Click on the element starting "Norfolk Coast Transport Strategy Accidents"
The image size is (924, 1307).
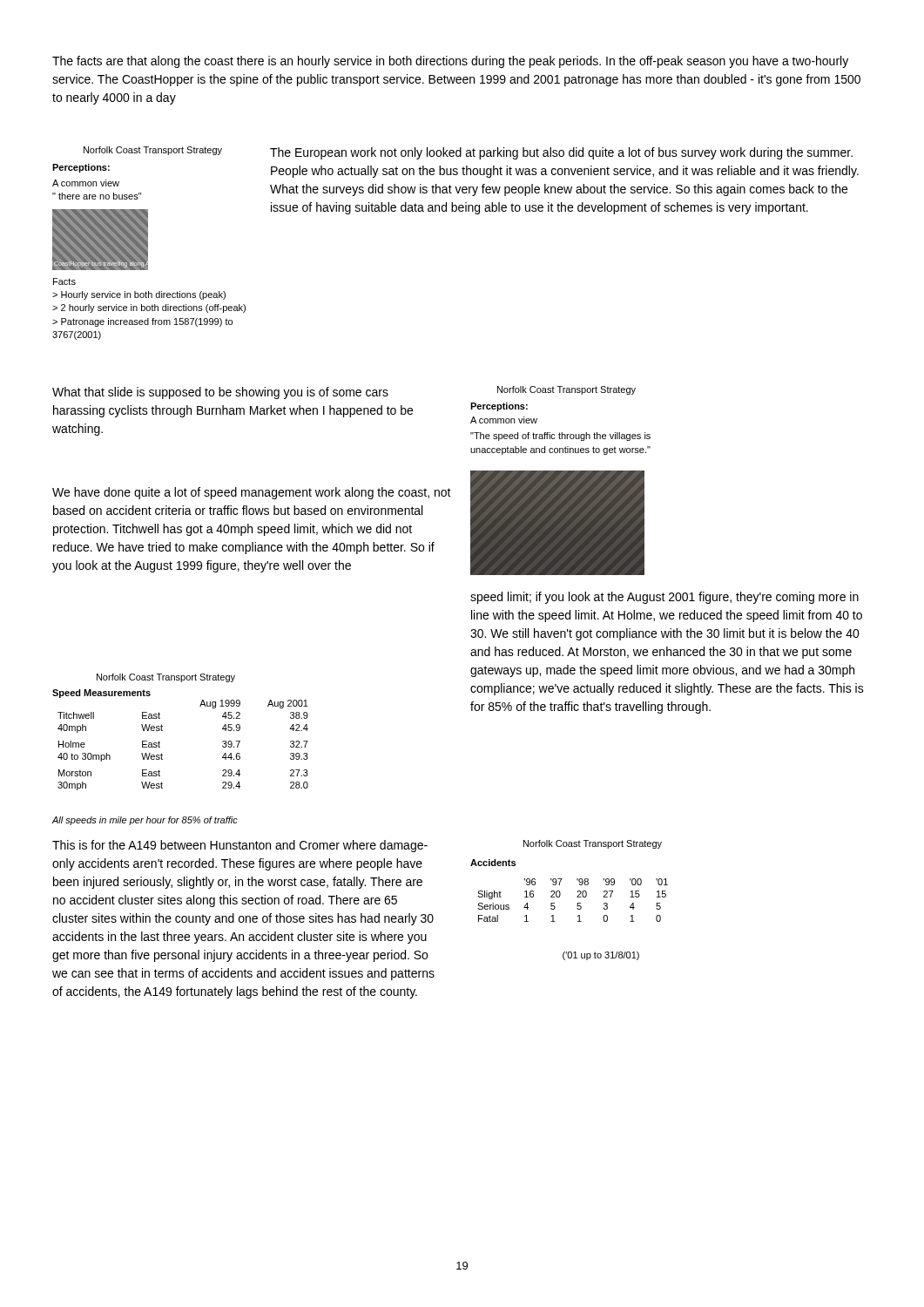coord(592,854)
